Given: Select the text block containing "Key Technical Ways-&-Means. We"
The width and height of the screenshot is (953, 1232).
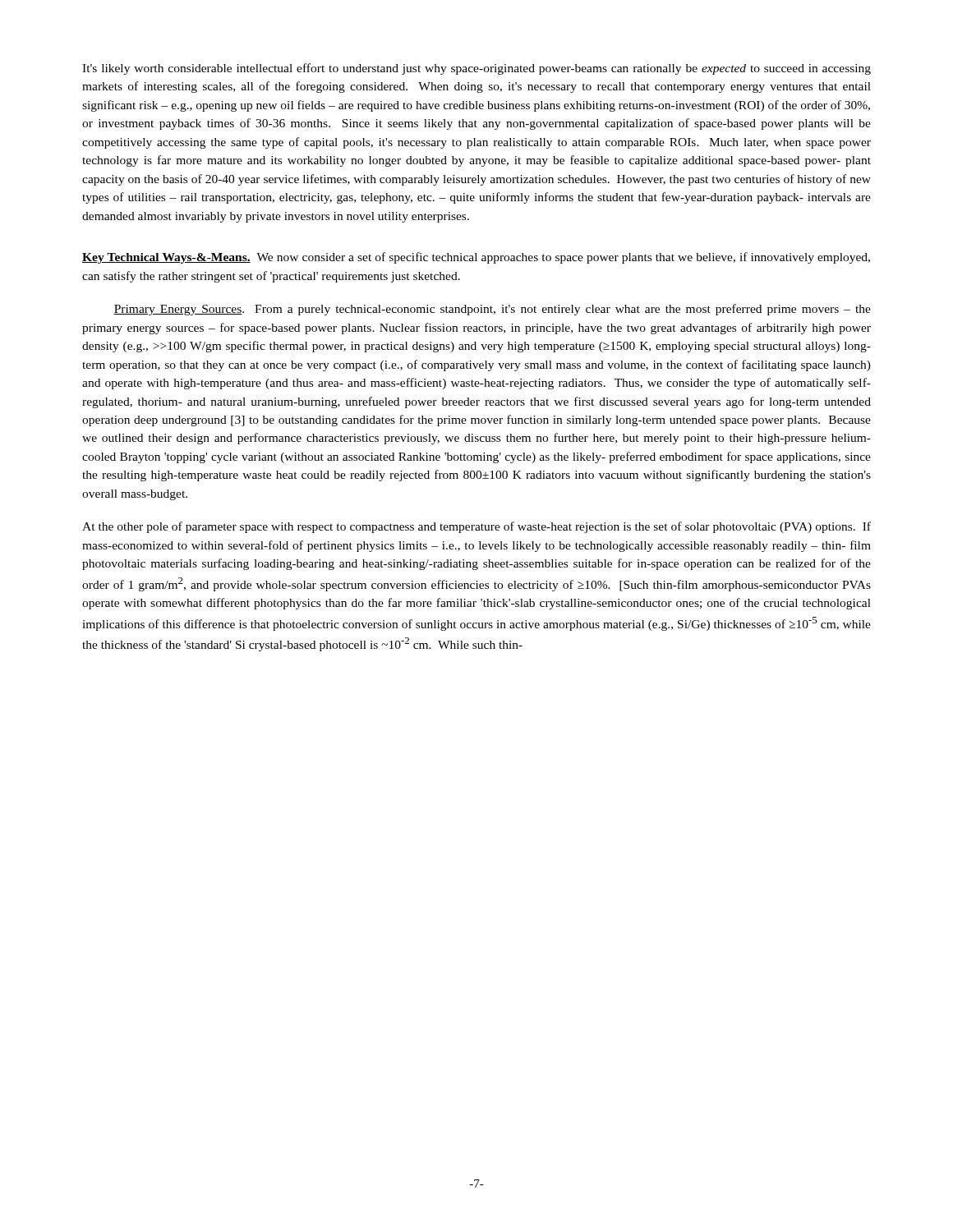Looking at the screenshot, I should point(476,266).
